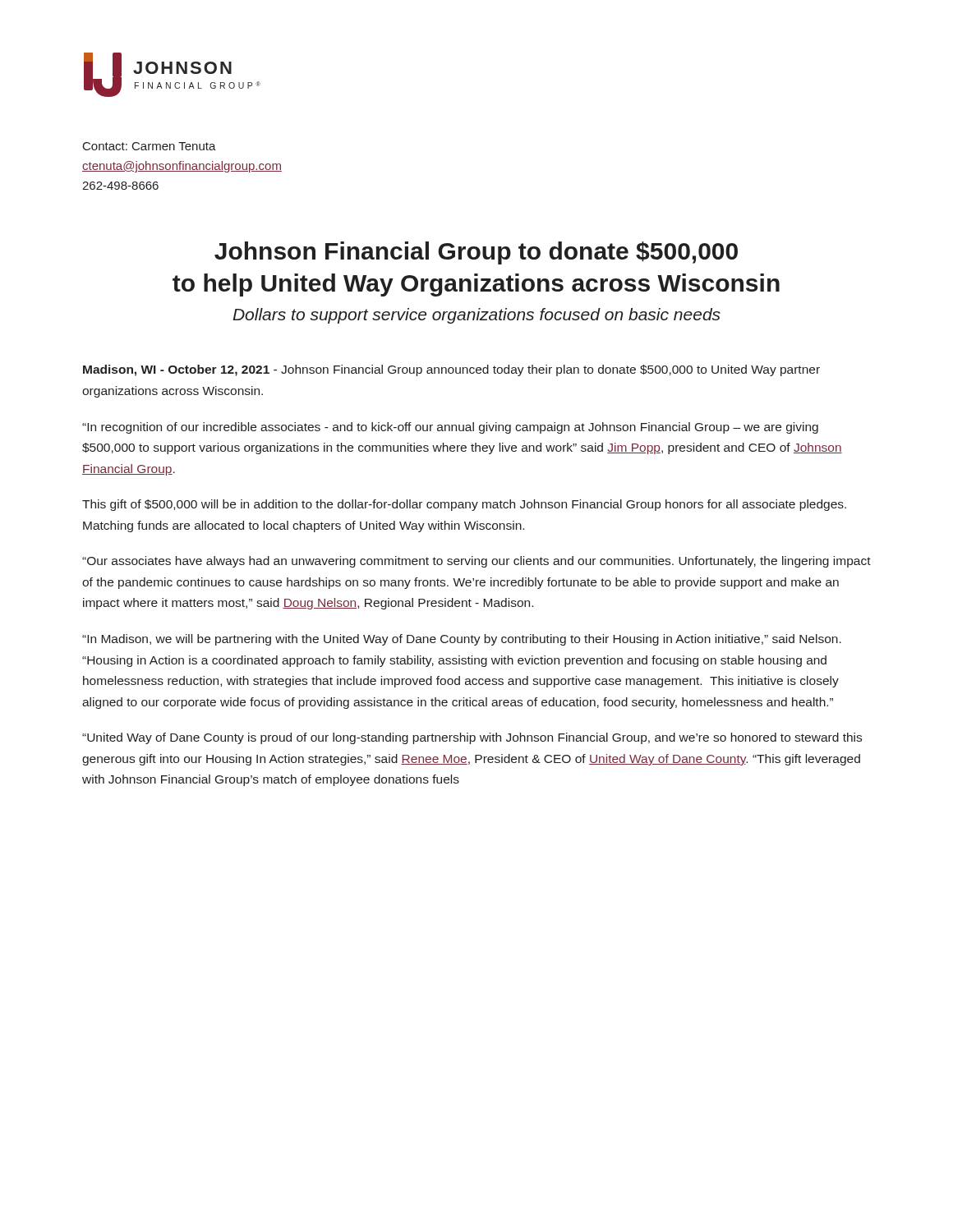
Task: Click on the logo
Action: (x=476, y=78)
